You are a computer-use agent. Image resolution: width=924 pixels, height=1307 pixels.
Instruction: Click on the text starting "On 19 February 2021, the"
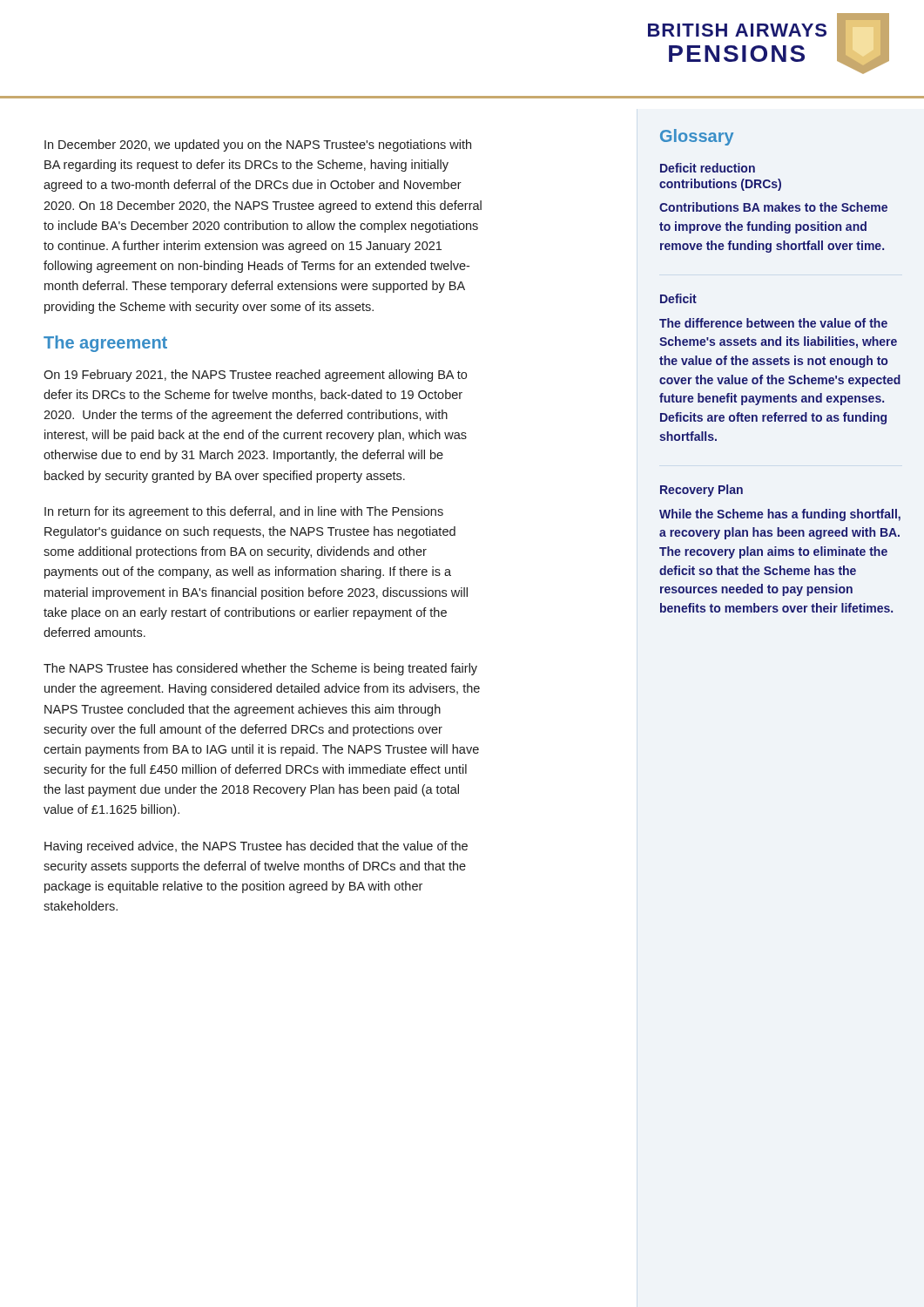[263, 425]
